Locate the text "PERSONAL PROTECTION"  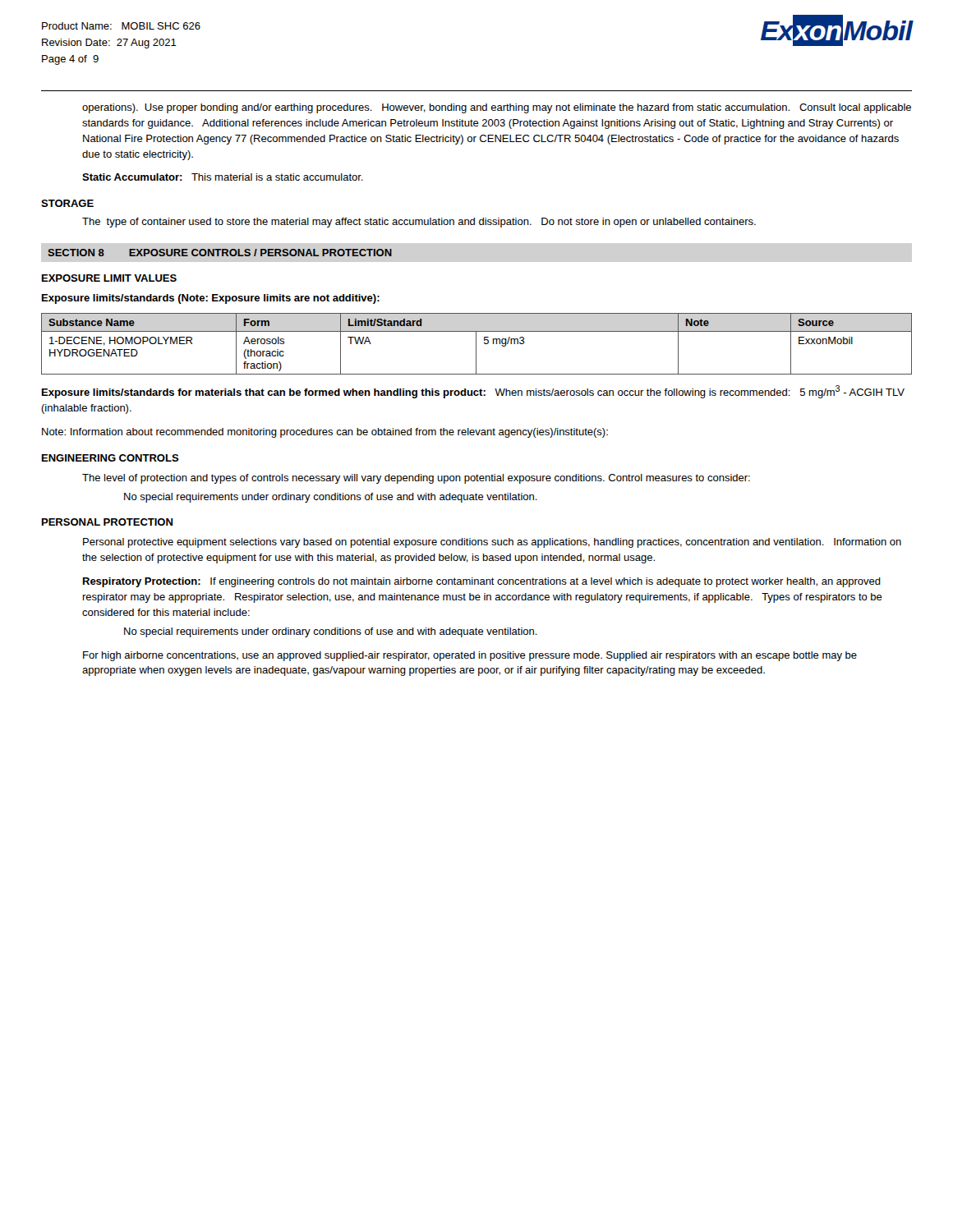tap(107, 522)
